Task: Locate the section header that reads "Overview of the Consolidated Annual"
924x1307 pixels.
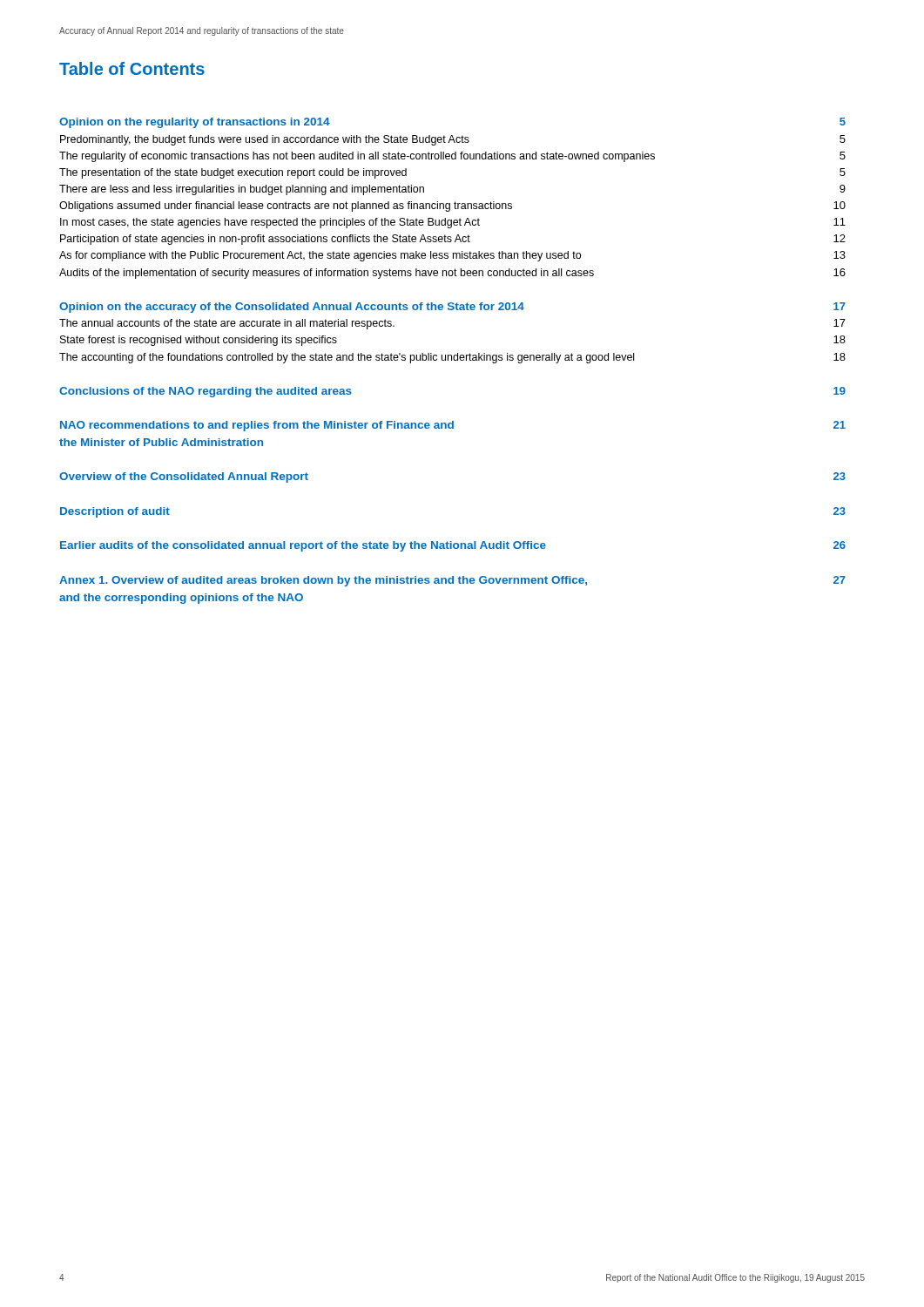Action: tap(180, 477)
